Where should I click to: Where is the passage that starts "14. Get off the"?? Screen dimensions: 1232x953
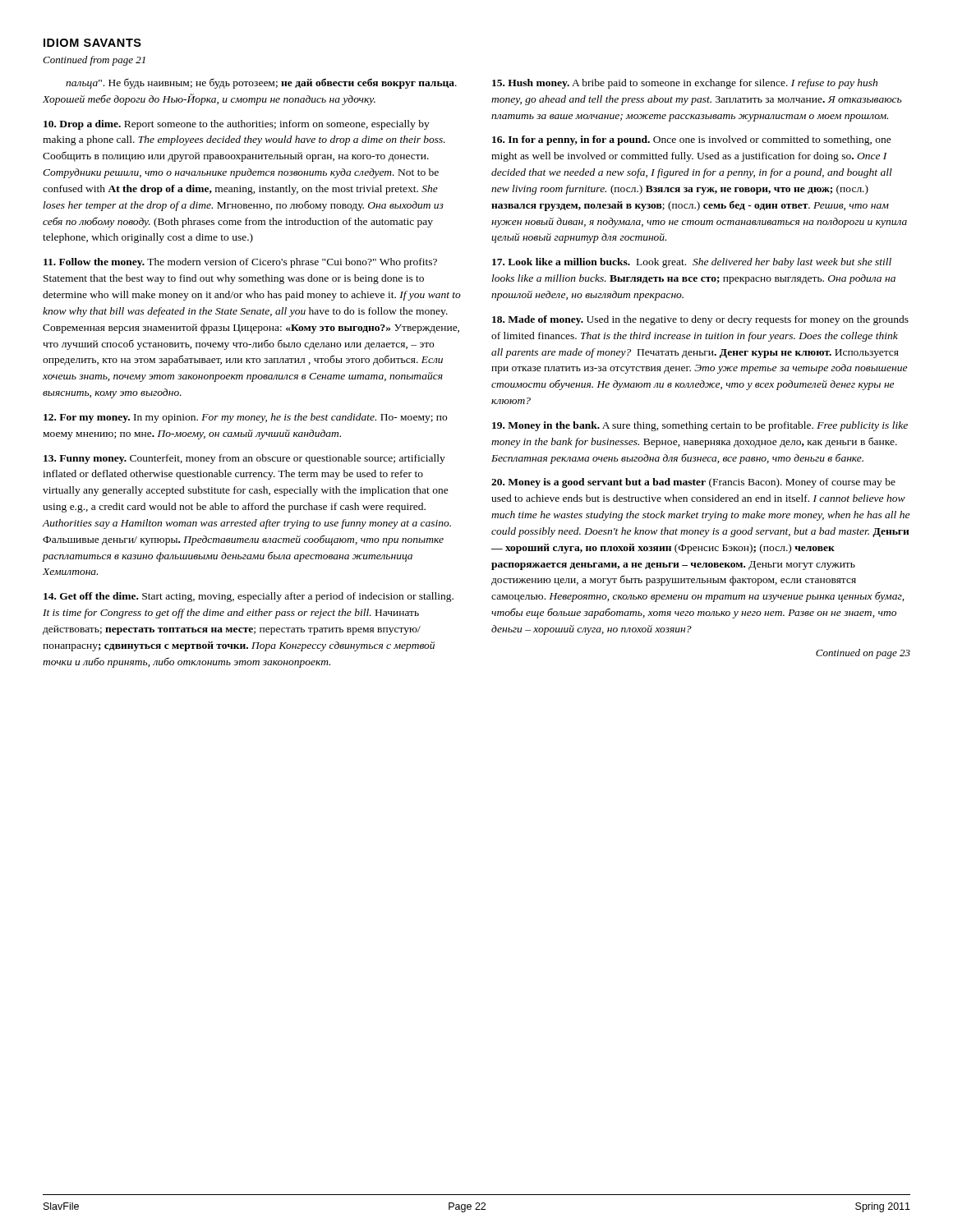[248, 629]
